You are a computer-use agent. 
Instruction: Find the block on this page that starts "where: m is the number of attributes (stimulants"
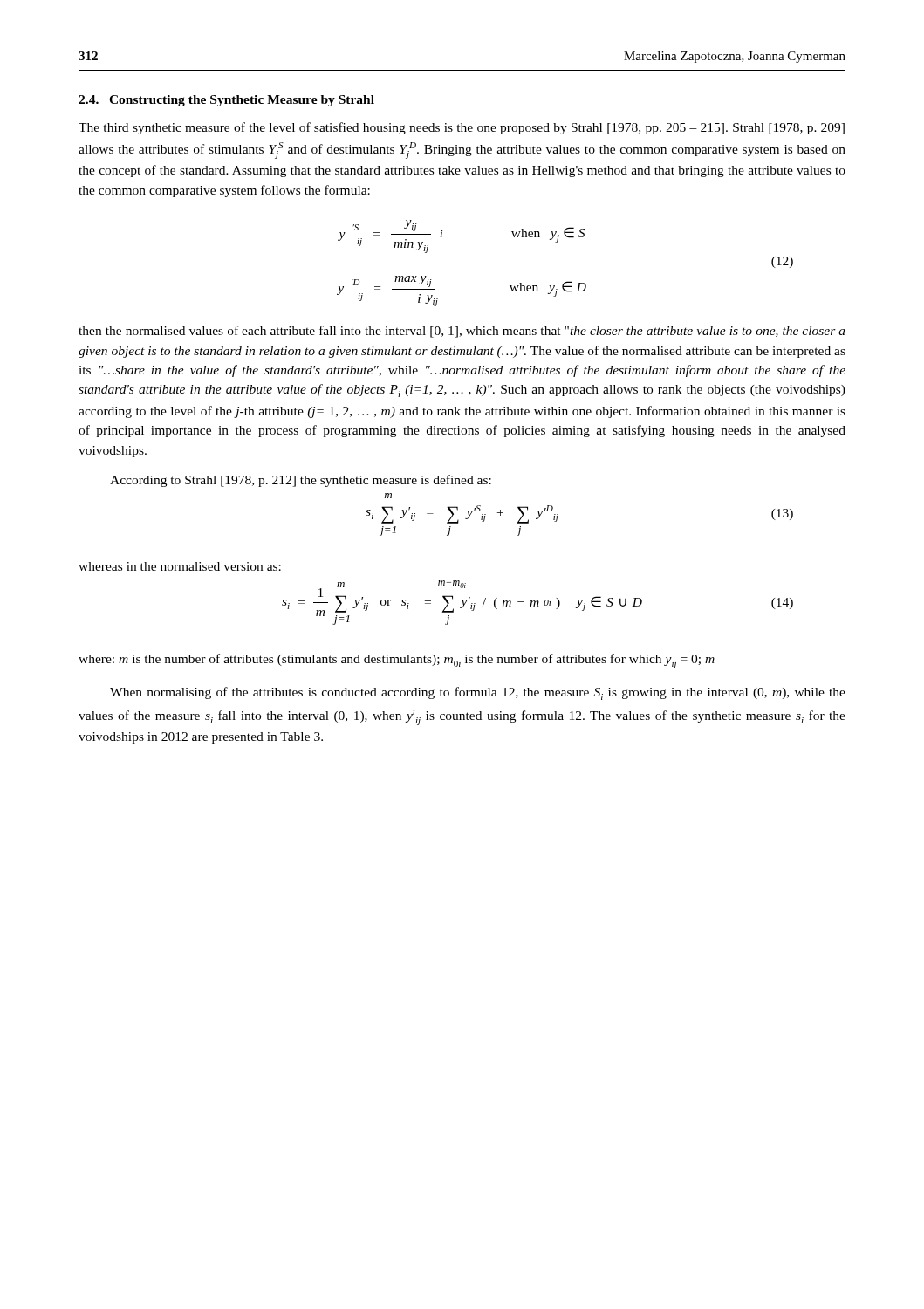click(397, 660)
